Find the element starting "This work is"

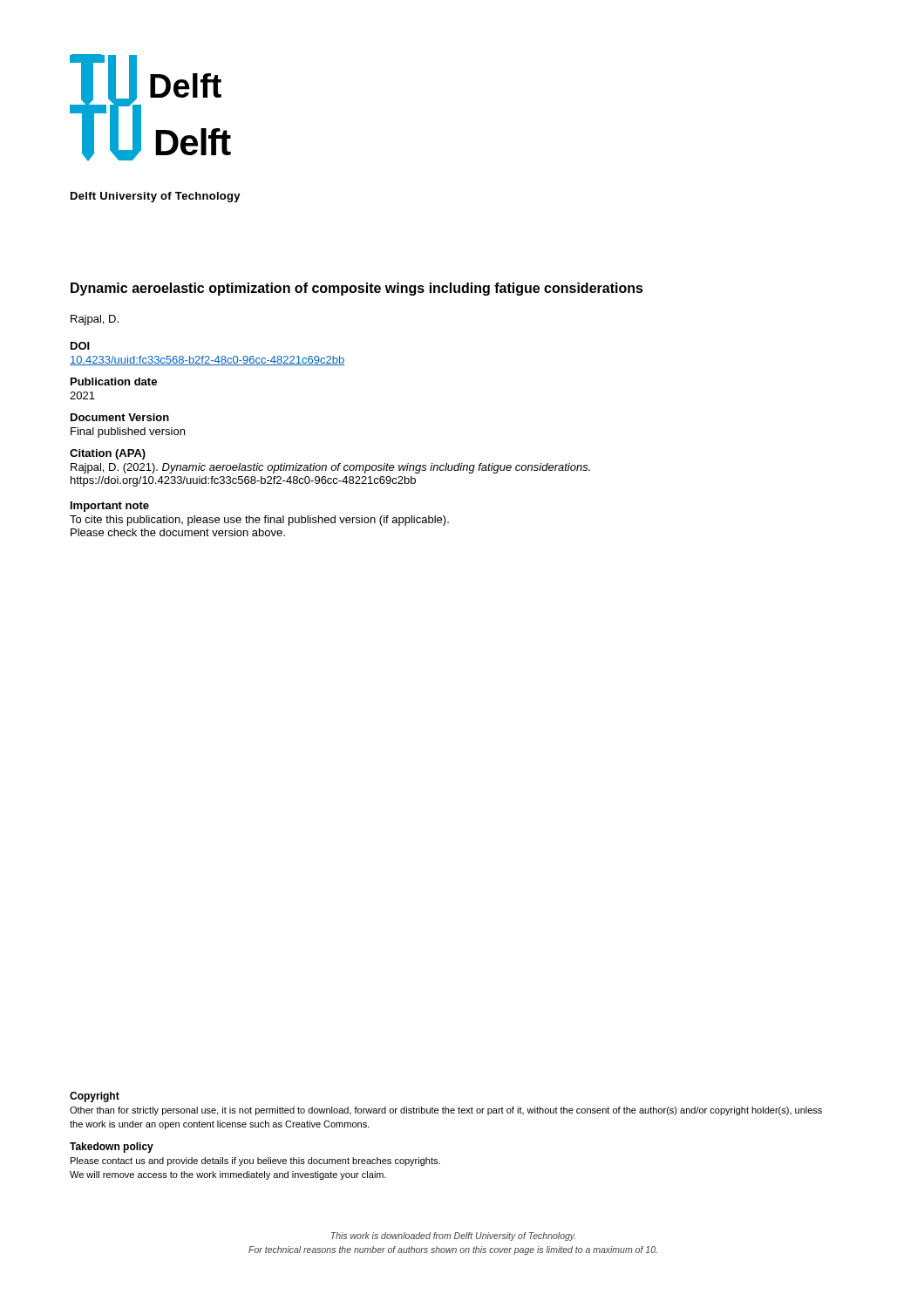[453, 1243]
